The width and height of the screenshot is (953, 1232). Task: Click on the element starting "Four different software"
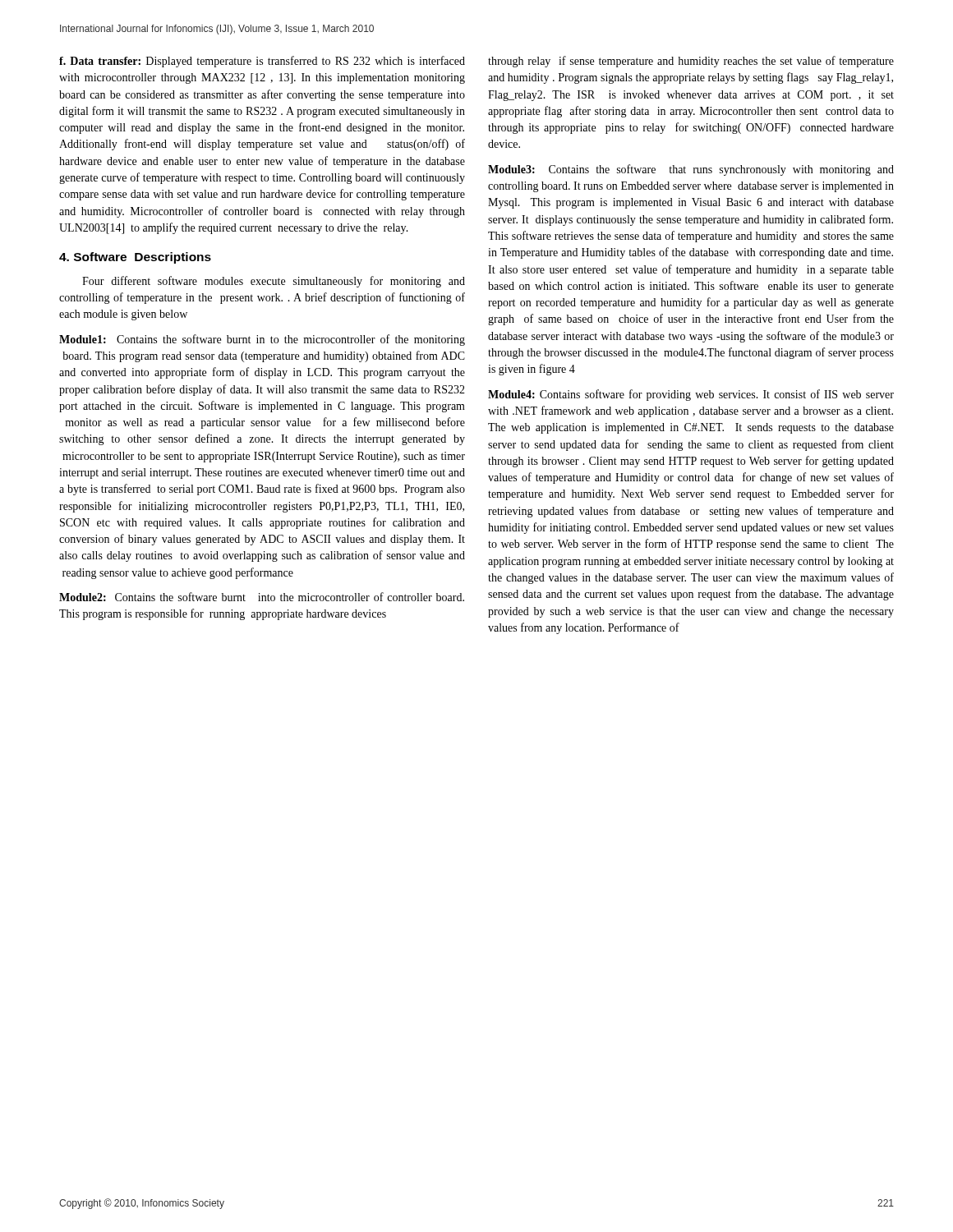point(262,298)
